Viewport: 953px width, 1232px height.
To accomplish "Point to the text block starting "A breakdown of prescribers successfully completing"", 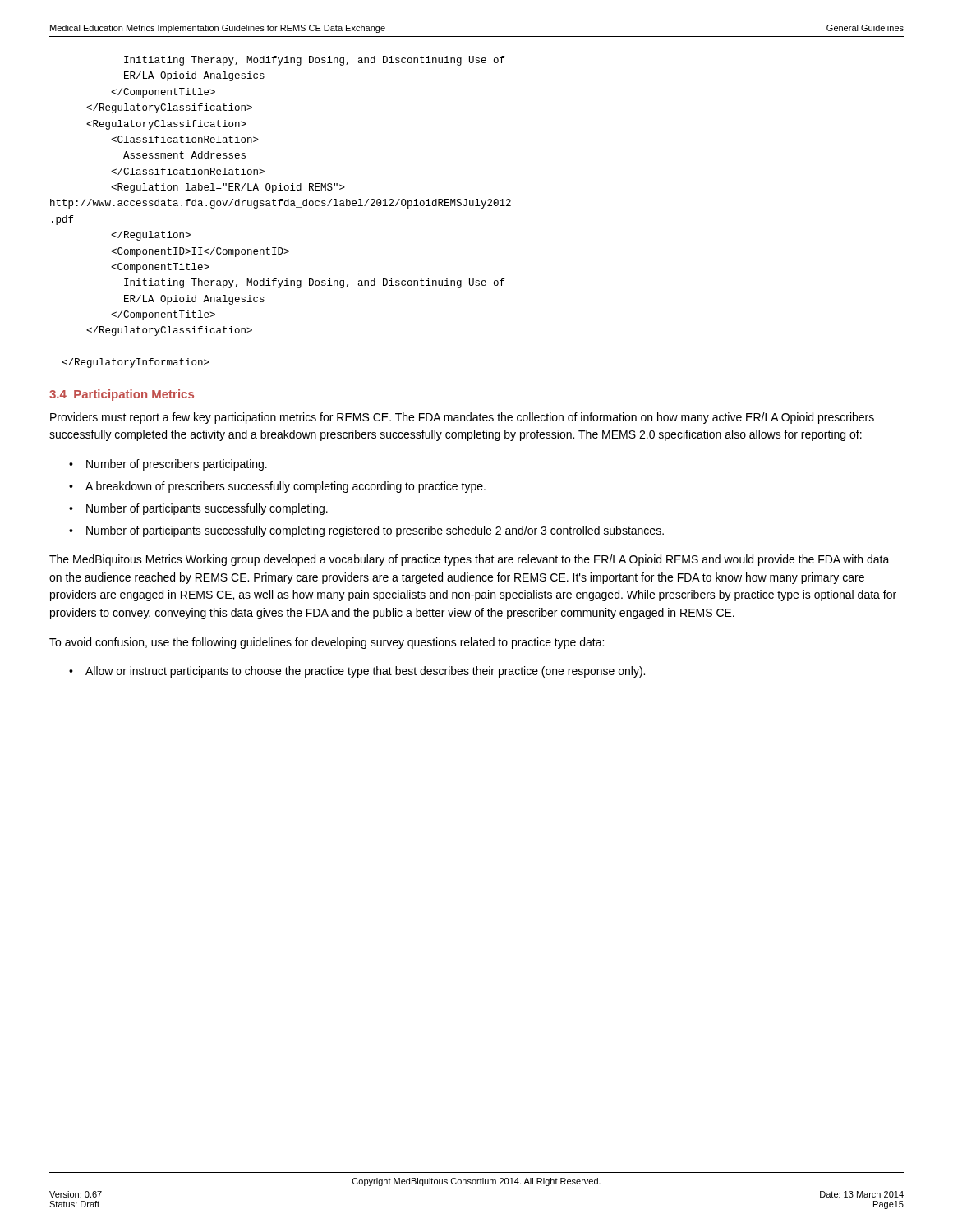I will tap(286, 486).
